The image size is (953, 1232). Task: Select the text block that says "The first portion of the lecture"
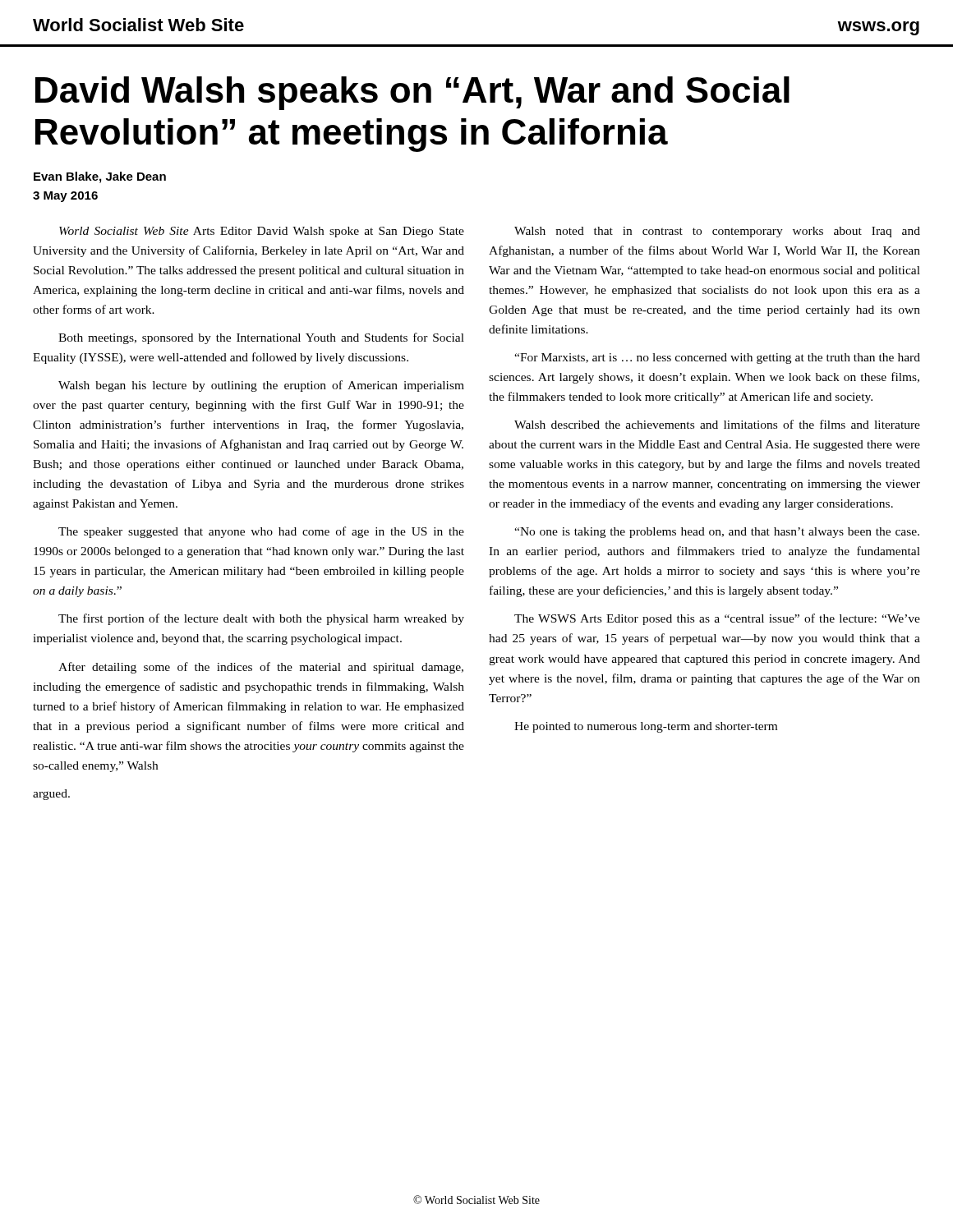(x=249, y=628)
